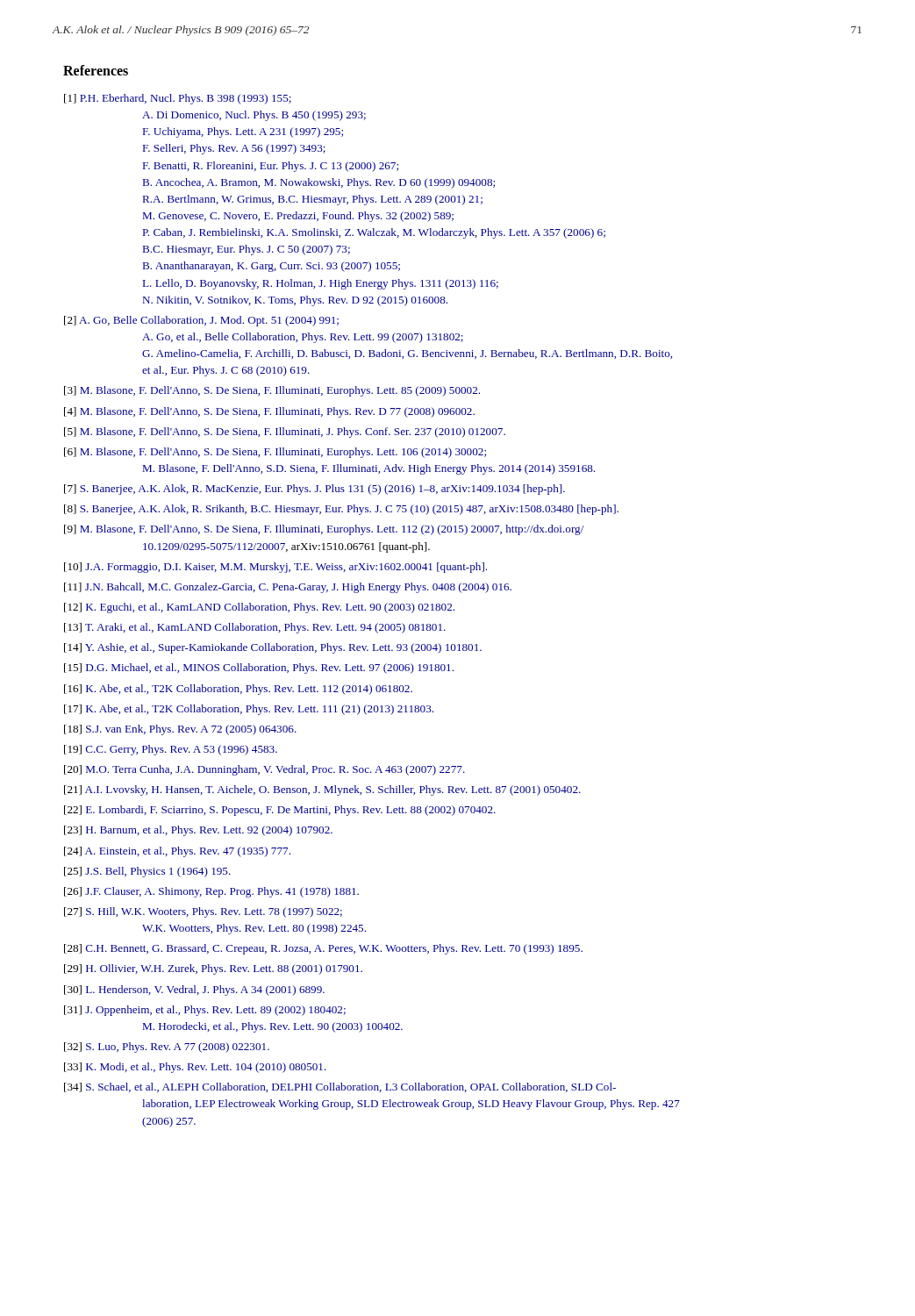Image resolution: width=915 pixels, height=1316 pixels.
Task: Locate the list item containing "[24] A. Einstein, et al., Phys."
Action: 177,850
